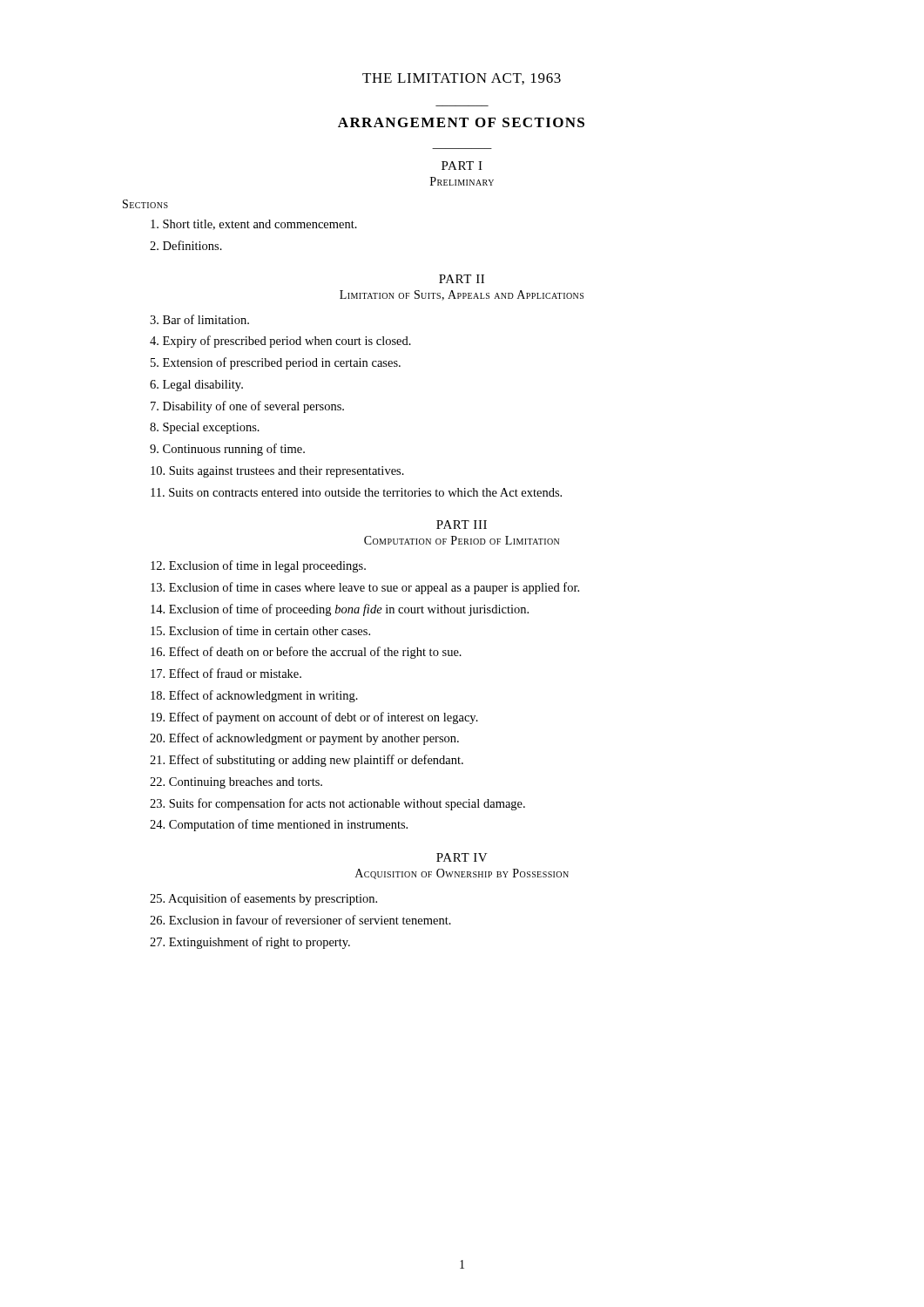The height and width of the screenshot is (1307, 924).
Task: Locate the text "THE LIMITATION ACT, 1963"
Action: coord(462,78)
